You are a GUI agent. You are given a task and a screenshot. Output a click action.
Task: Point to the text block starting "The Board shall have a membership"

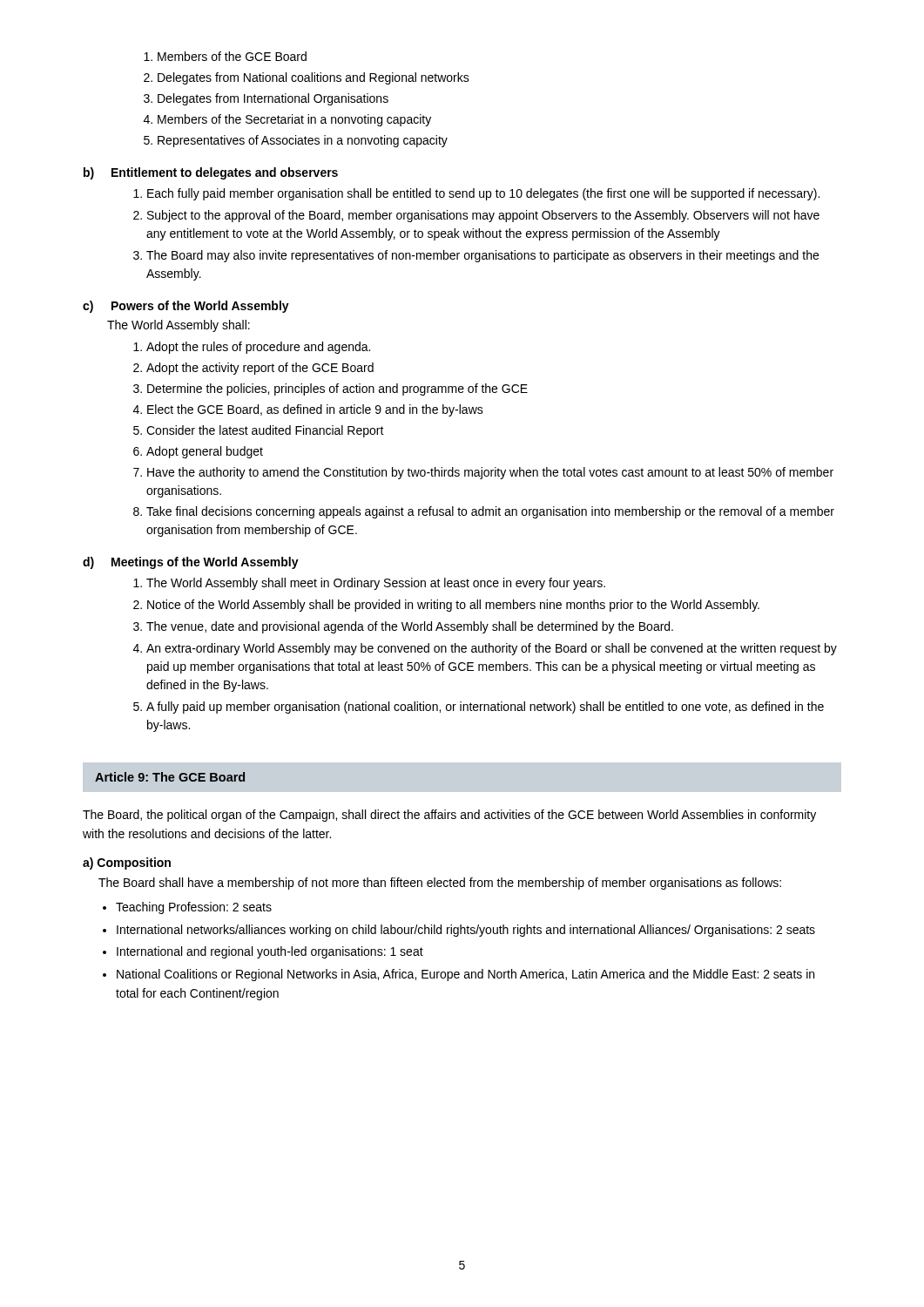[x=440, y=883]
